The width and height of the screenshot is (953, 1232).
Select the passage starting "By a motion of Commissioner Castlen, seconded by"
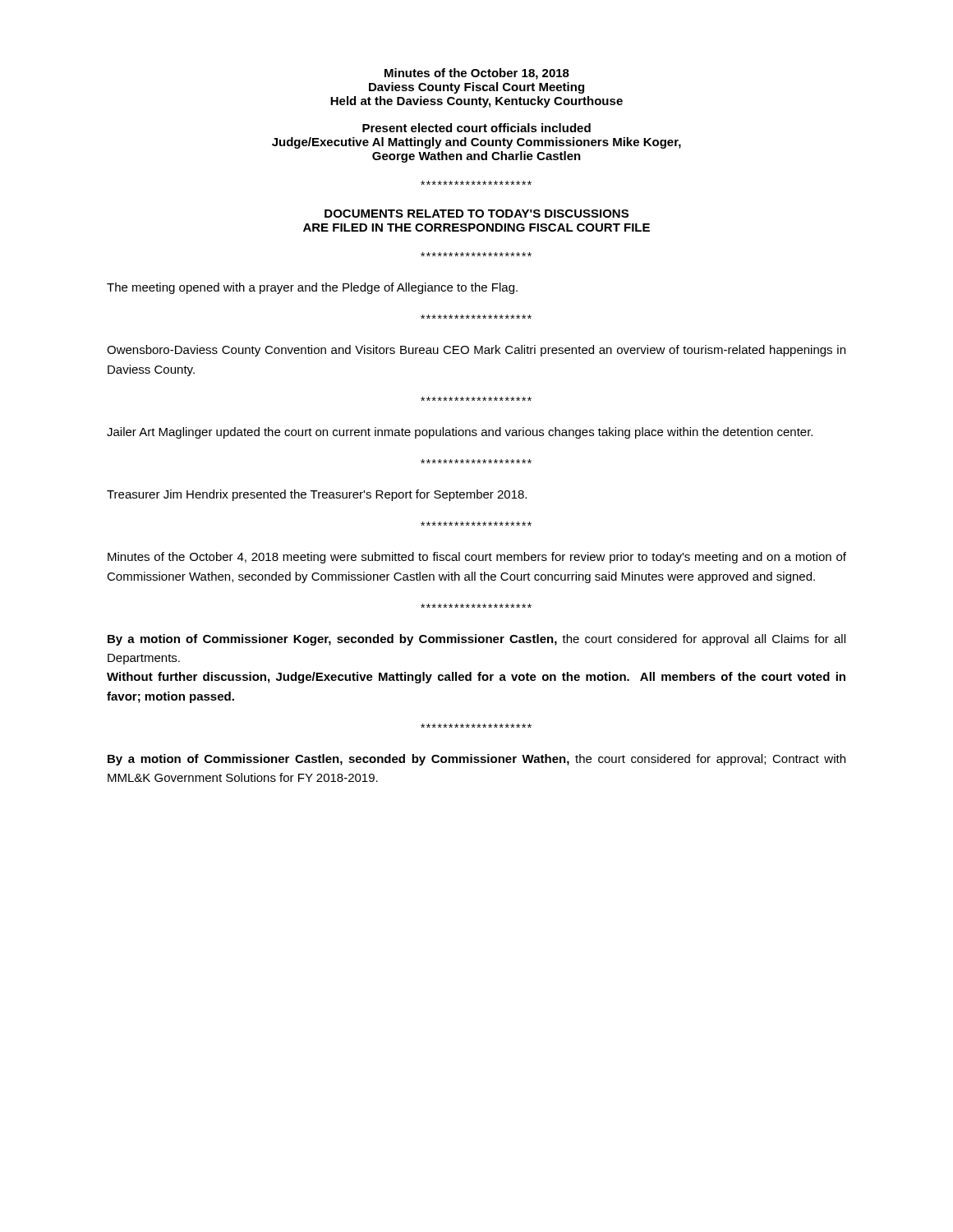pos(476,768)
